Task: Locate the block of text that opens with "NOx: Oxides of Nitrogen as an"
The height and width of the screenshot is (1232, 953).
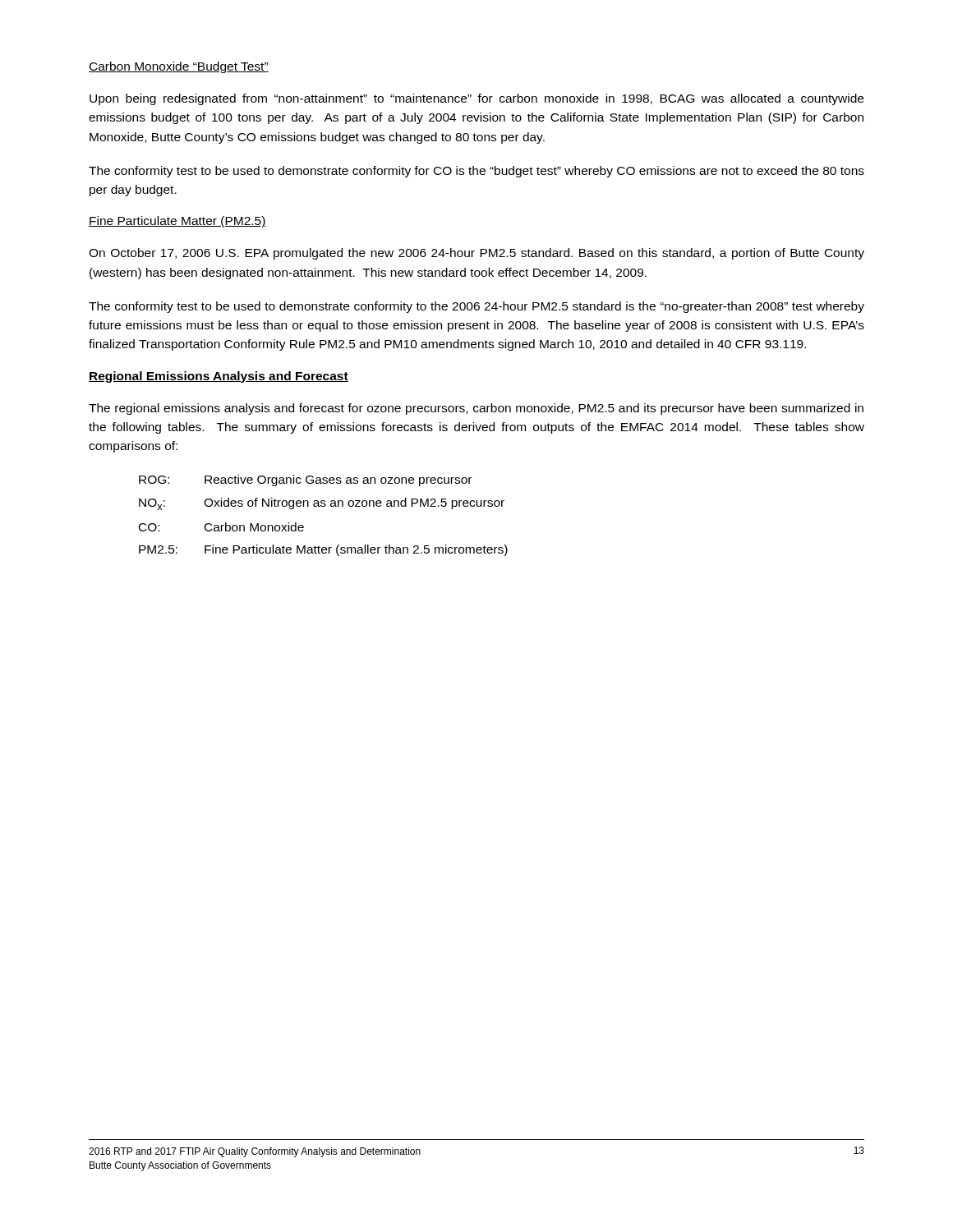Action: point(321,503)
